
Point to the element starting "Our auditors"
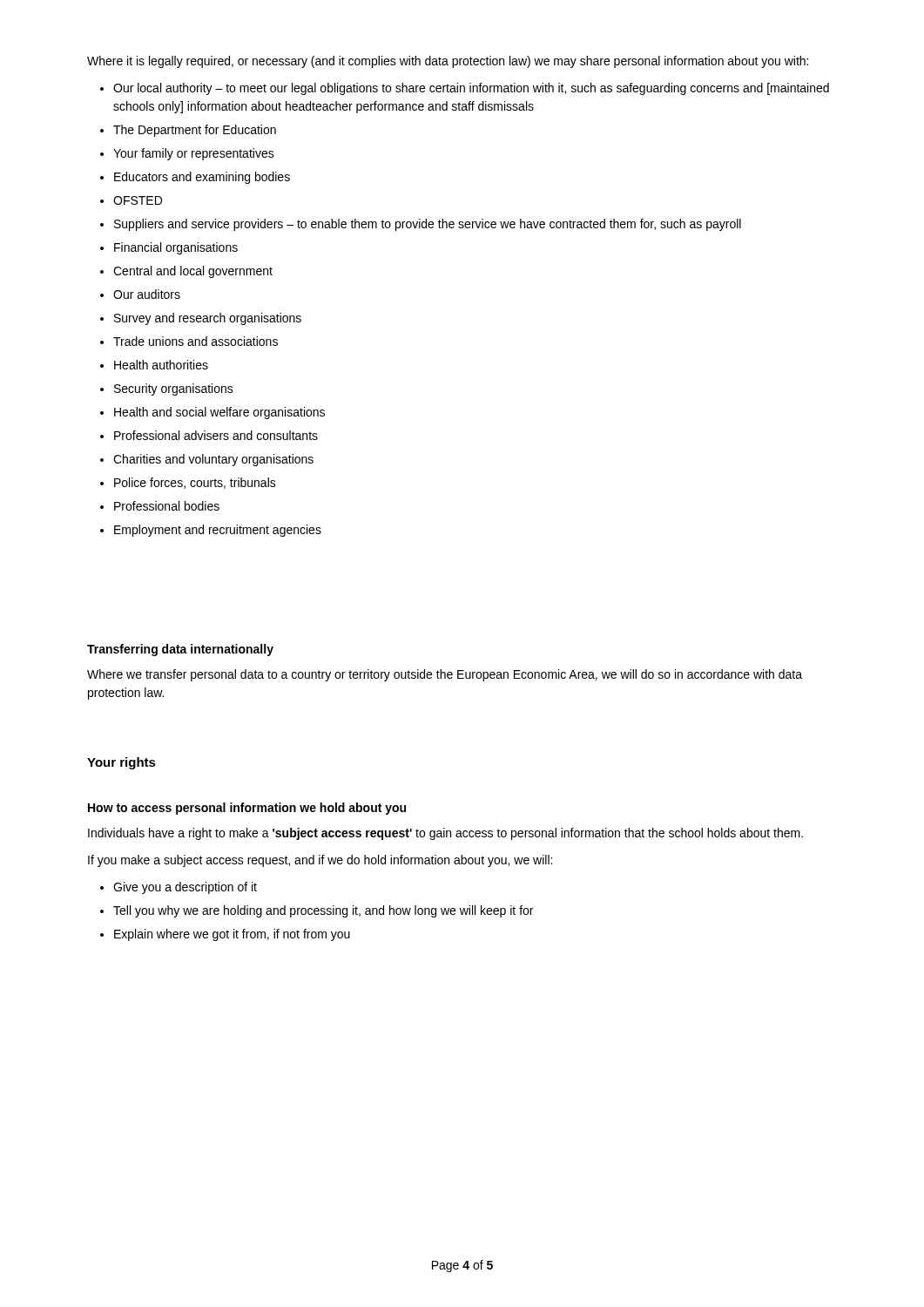point(147,294)
